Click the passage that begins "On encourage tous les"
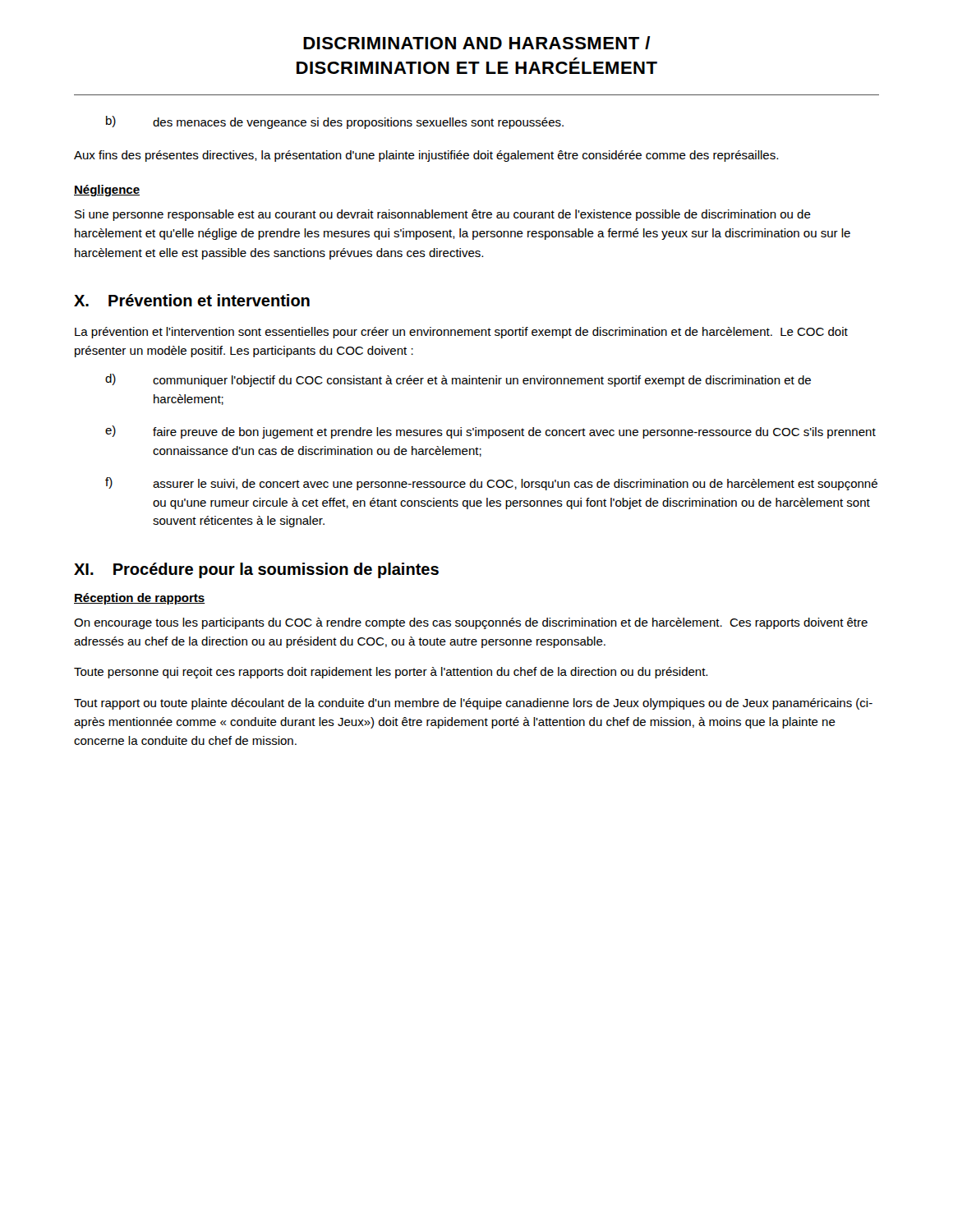 click(x=471, y=632)
